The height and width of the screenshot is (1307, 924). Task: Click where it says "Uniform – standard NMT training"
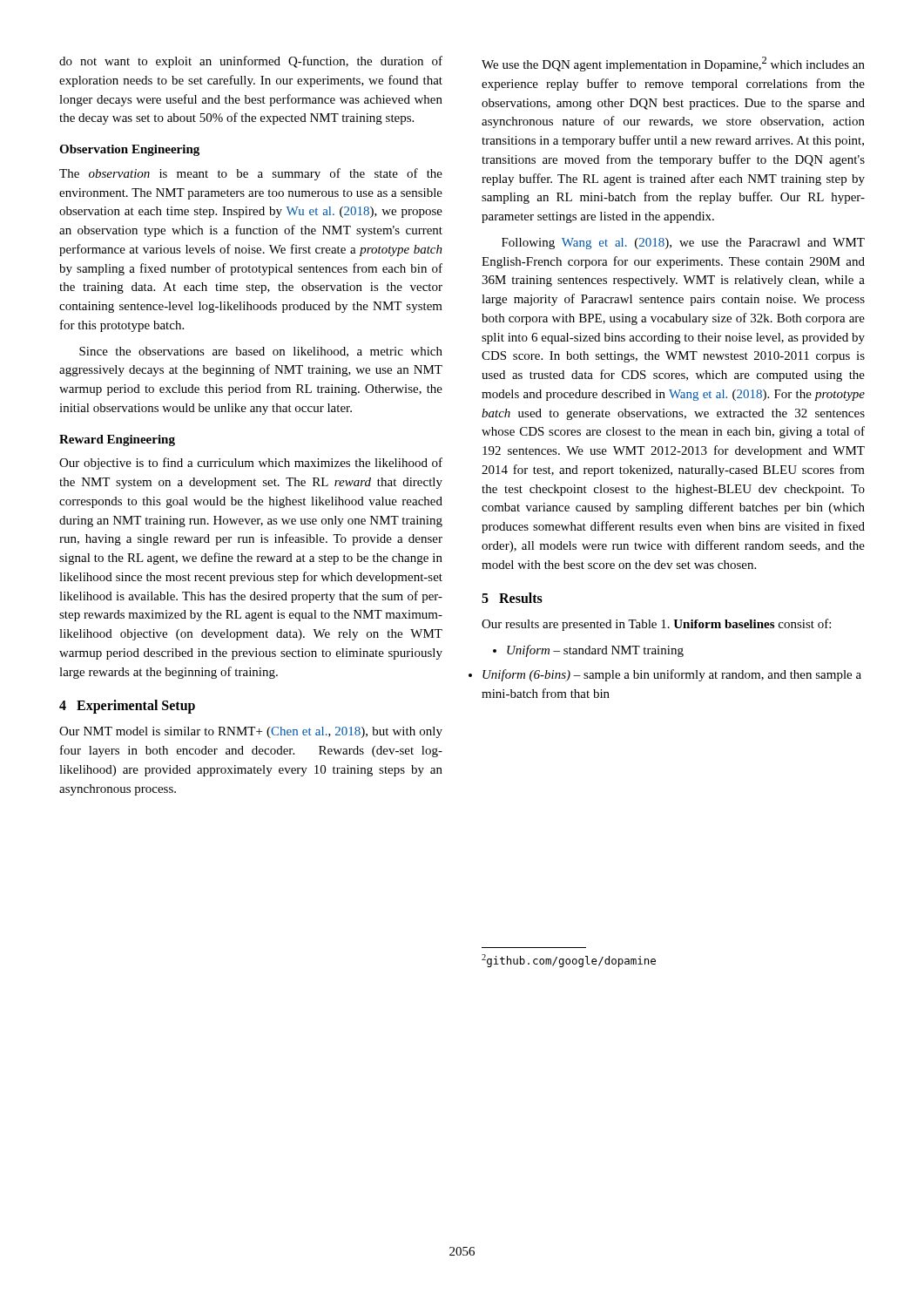click(x=673, y=651)
